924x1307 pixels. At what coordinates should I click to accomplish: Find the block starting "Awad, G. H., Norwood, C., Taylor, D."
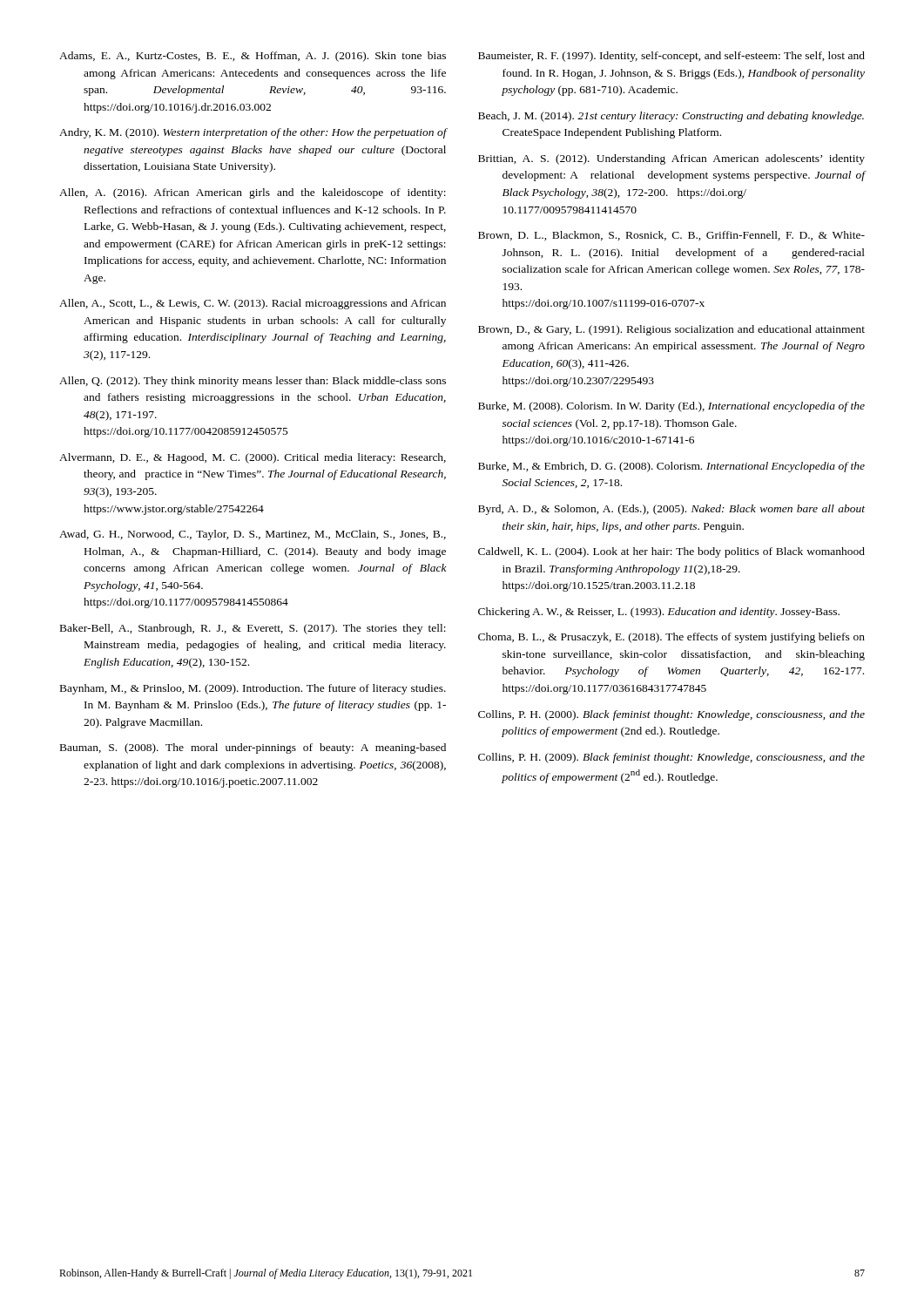point(253,568)
